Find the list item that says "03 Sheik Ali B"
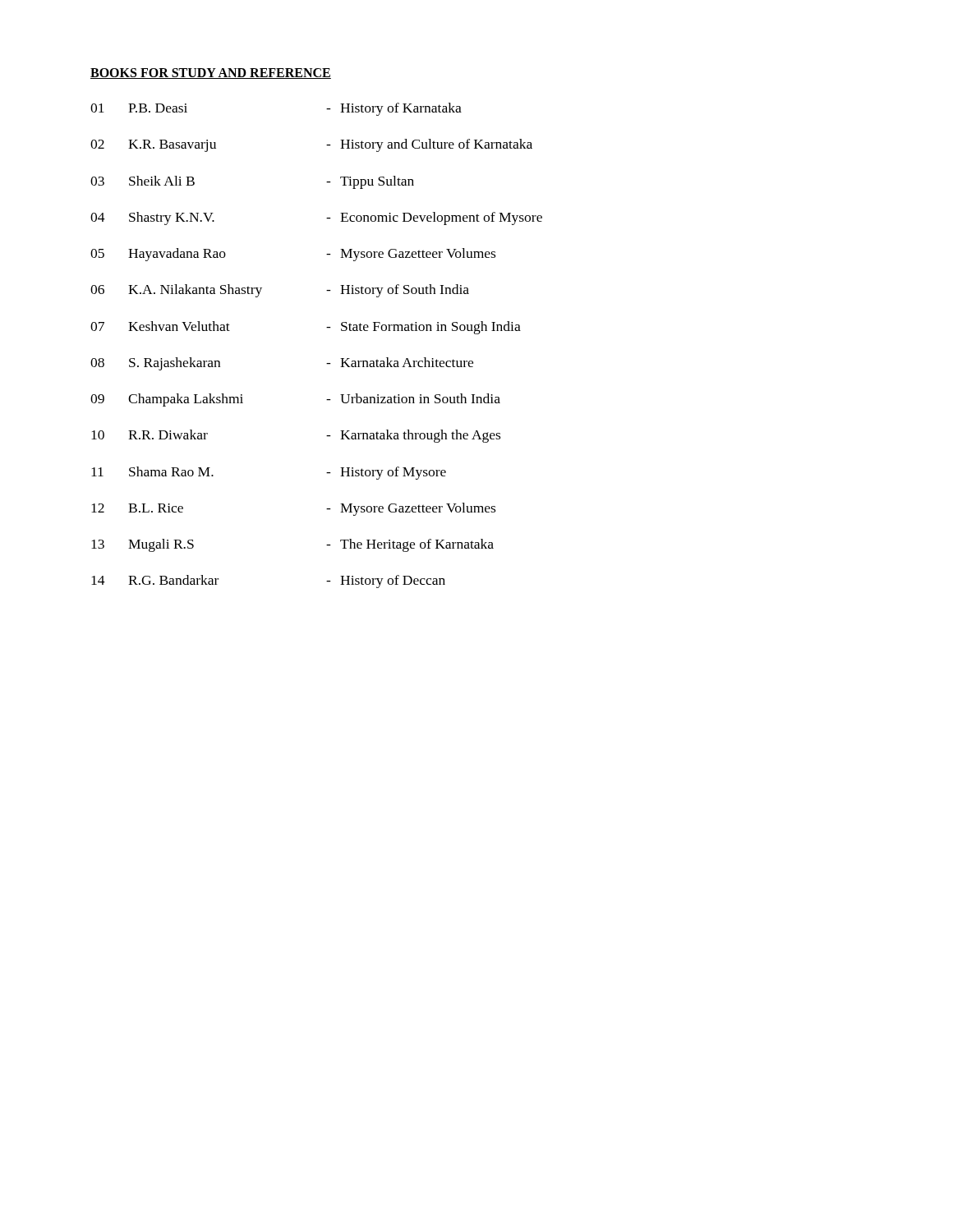 tap(156, 182)
